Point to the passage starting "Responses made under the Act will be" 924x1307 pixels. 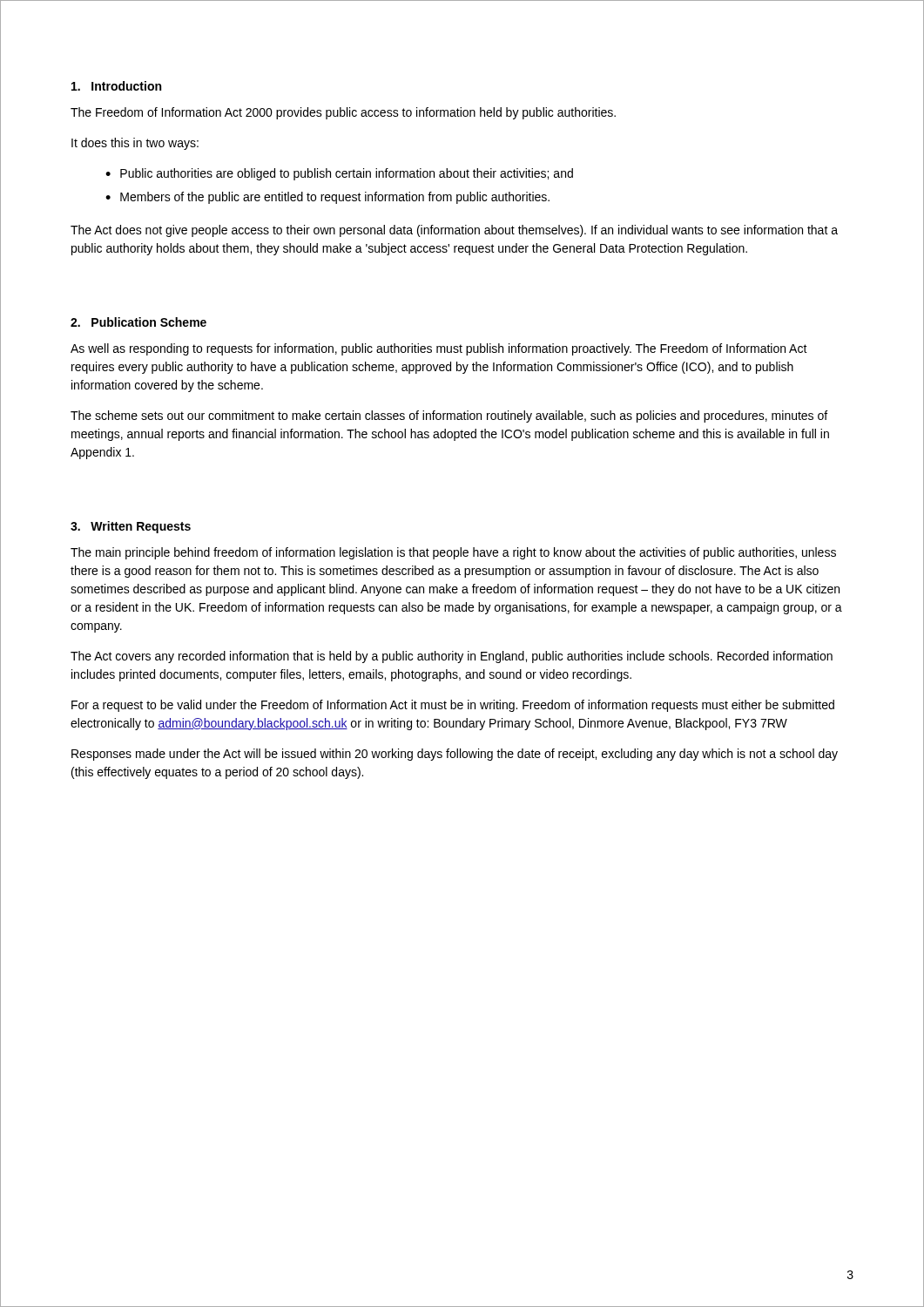454,763
